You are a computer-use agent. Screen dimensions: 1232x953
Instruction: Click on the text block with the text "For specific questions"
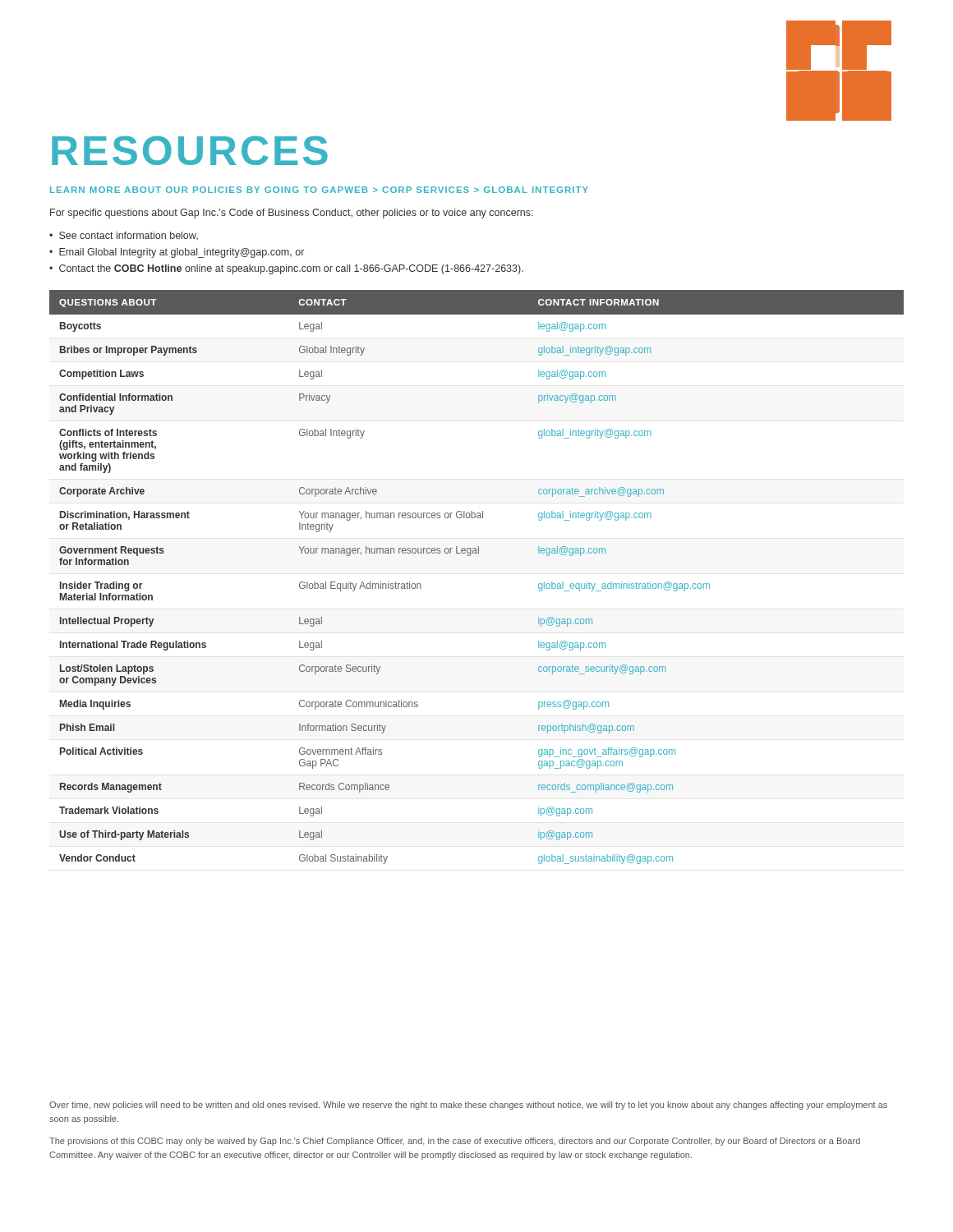point(476,213)
